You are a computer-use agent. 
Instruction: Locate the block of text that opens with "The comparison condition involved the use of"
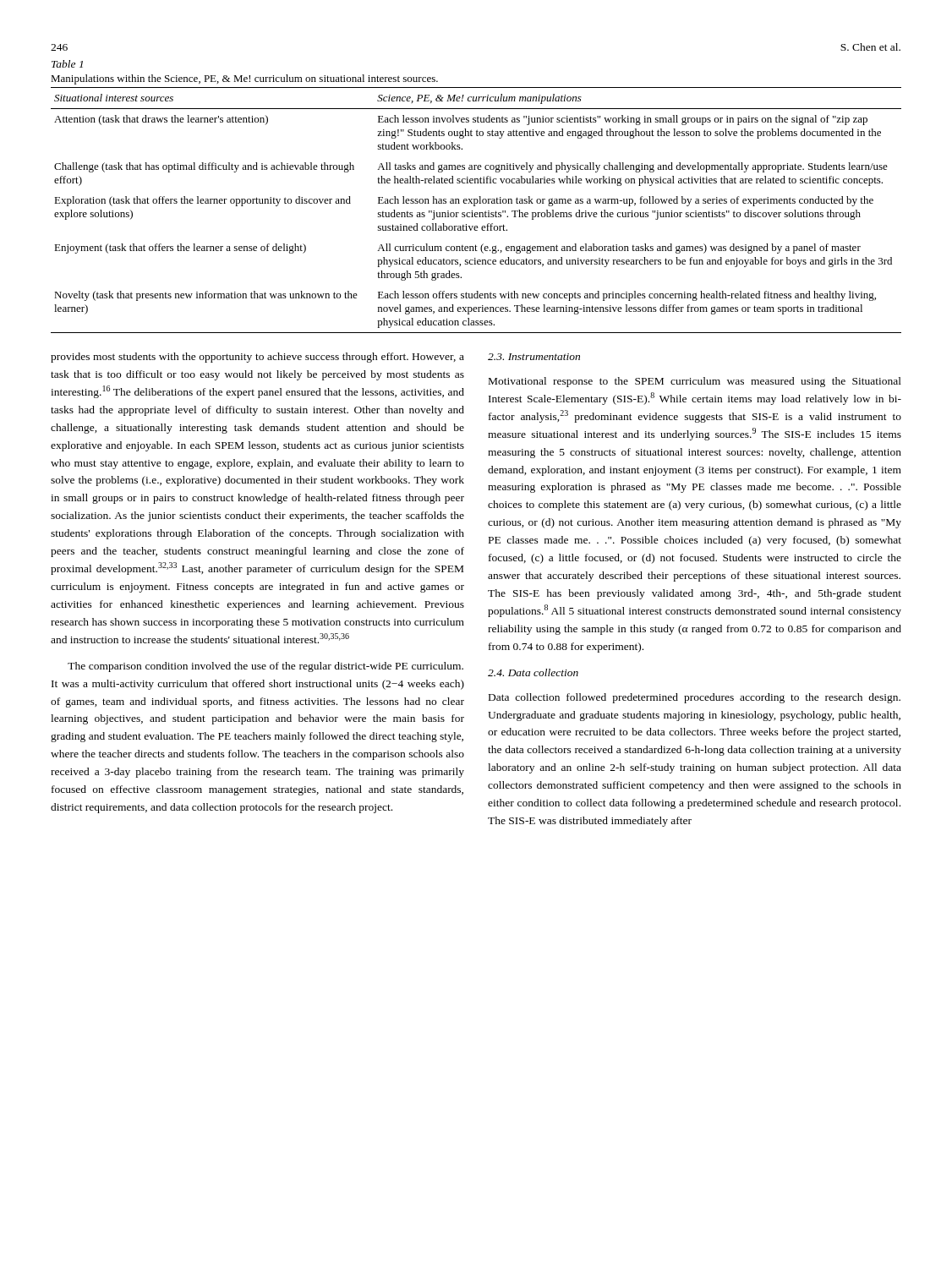pos(257,737)
